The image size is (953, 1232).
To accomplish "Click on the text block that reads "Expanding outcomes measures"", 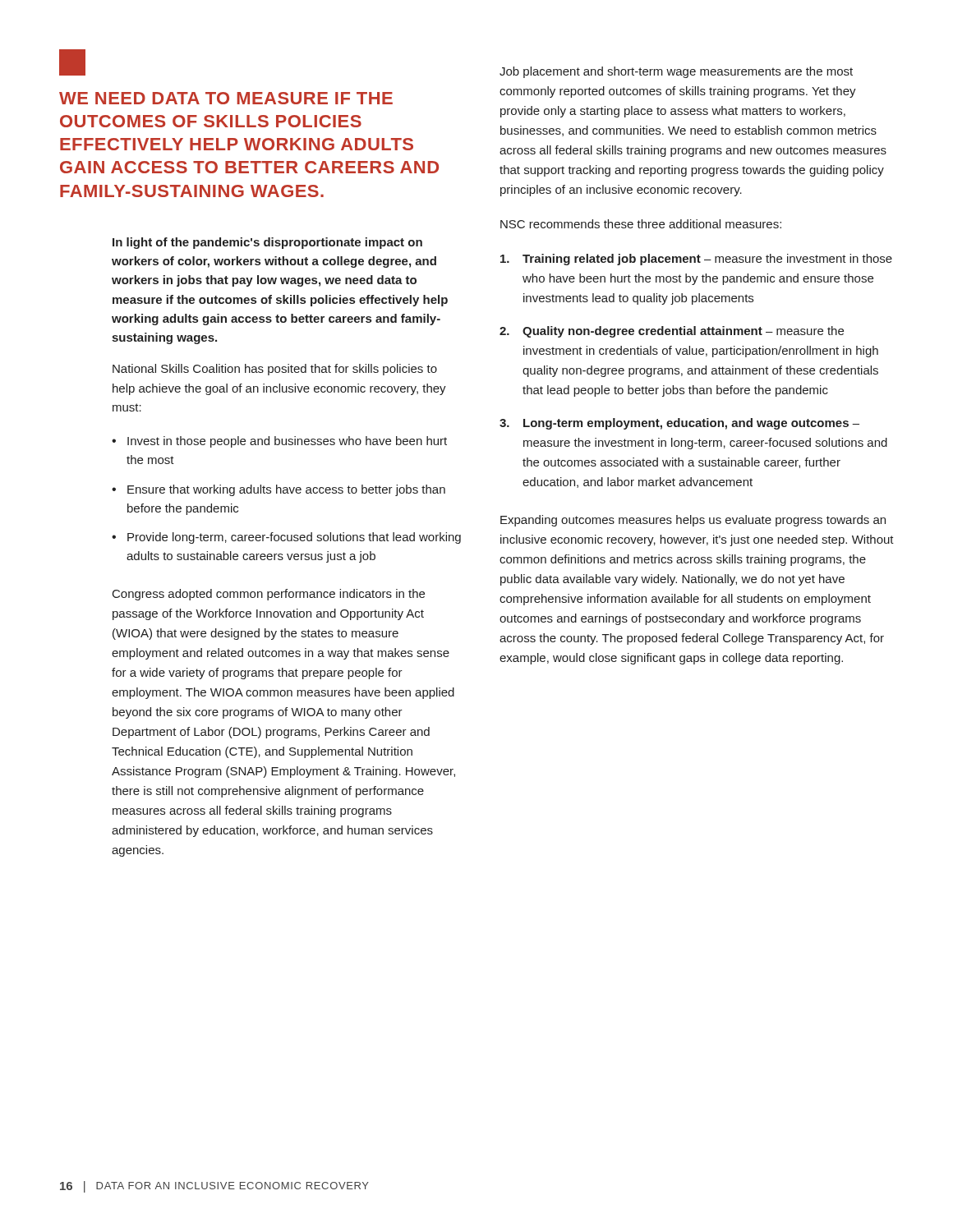I will (x=697, y=589).
